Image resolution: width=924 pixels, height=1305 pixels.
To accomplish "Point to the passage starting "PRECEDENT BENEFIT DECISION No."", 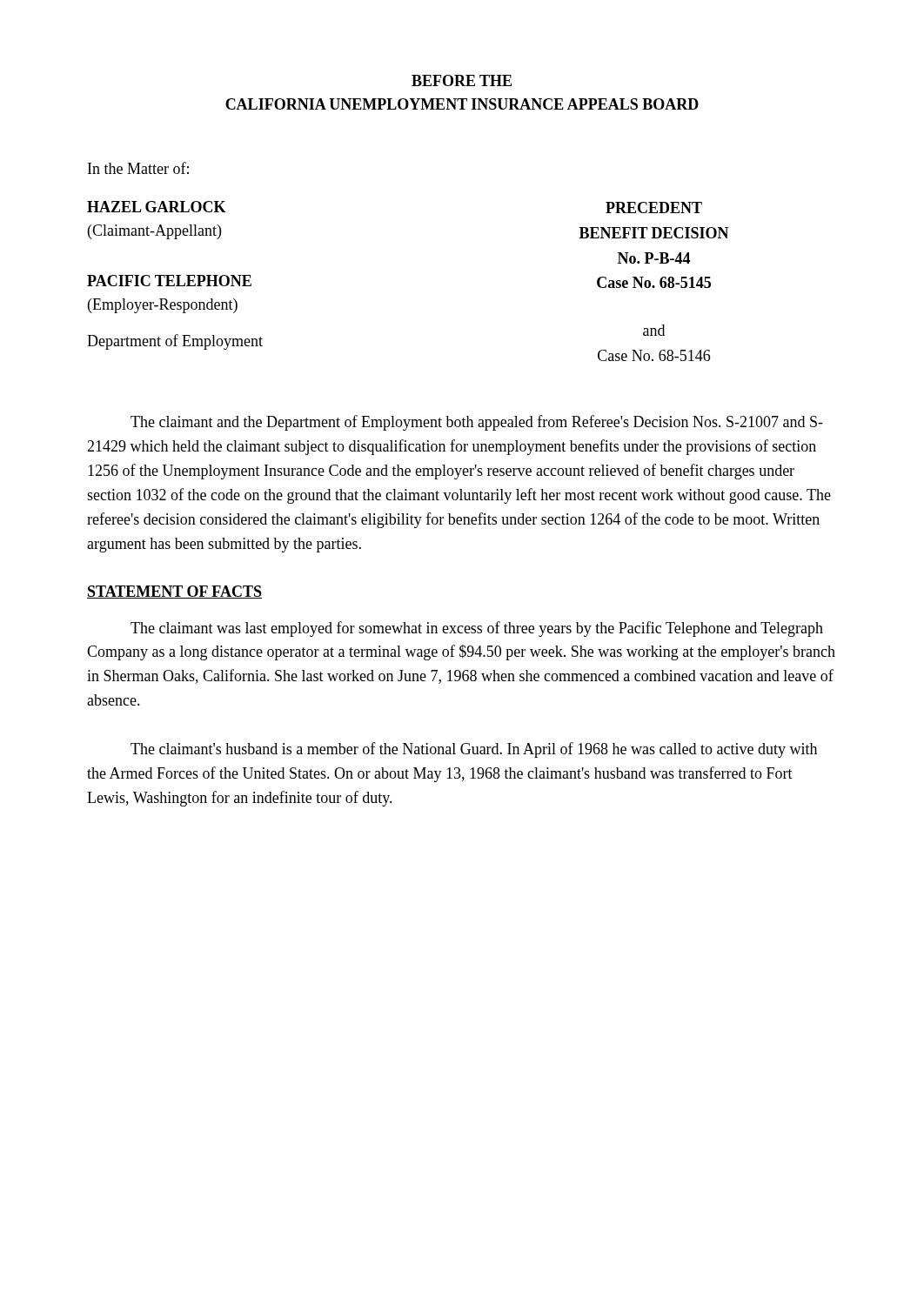I will point(654,246).
